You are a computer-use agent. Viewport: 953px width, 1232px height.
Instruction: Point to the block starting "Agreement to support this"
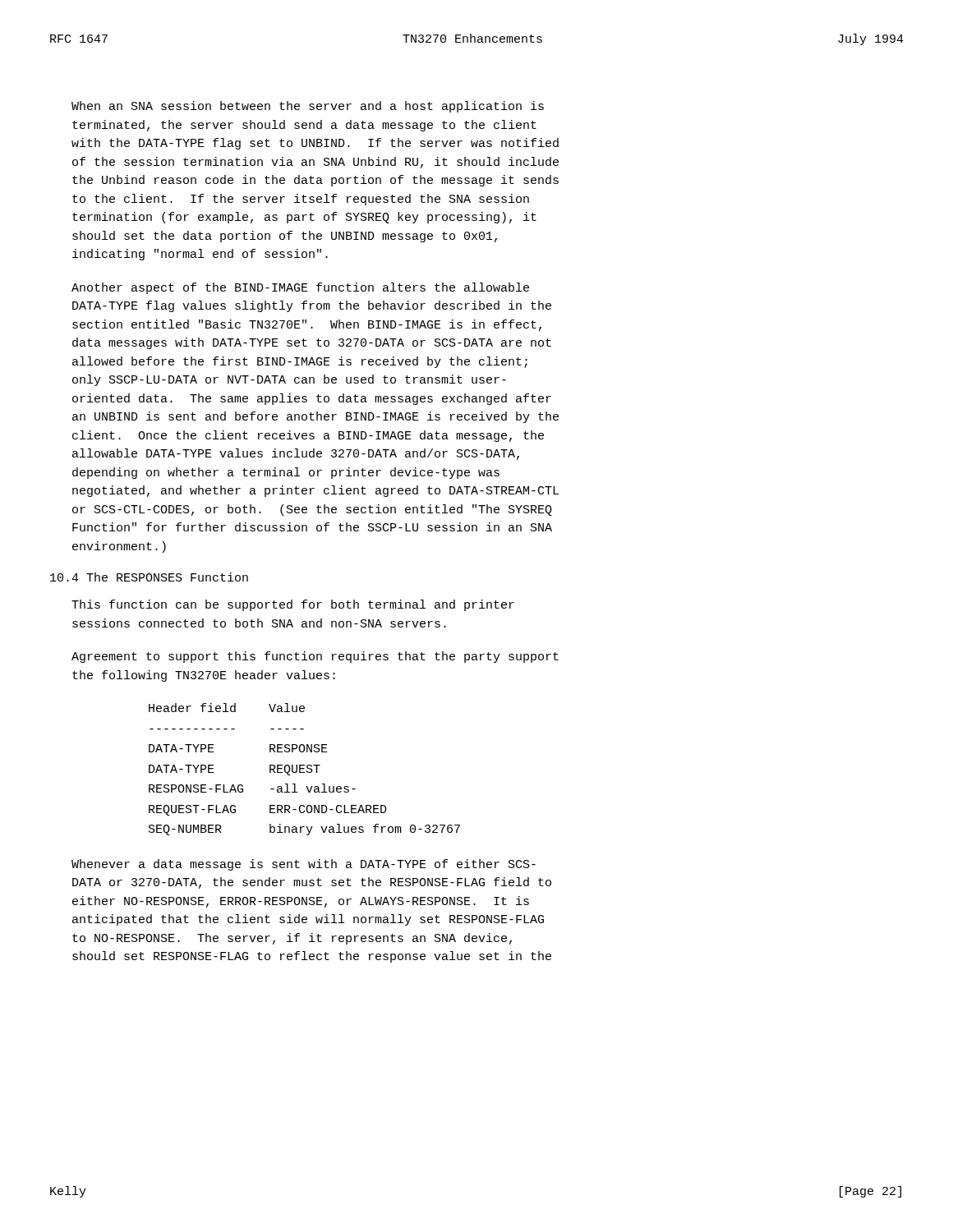click(304, 667)
